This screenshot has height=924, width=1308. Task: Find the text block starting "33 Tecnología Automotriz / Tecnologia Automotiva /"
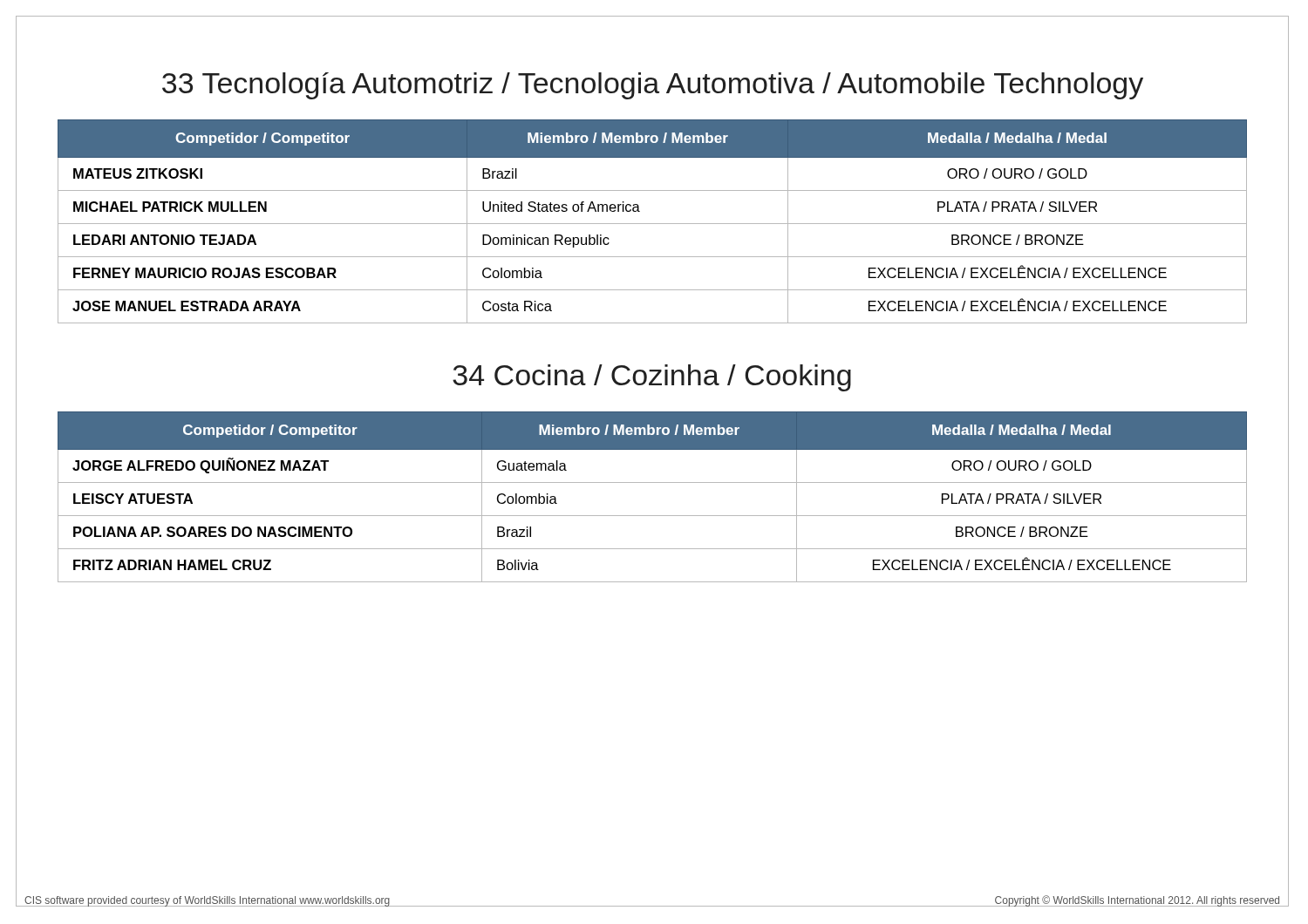point(652,83)
